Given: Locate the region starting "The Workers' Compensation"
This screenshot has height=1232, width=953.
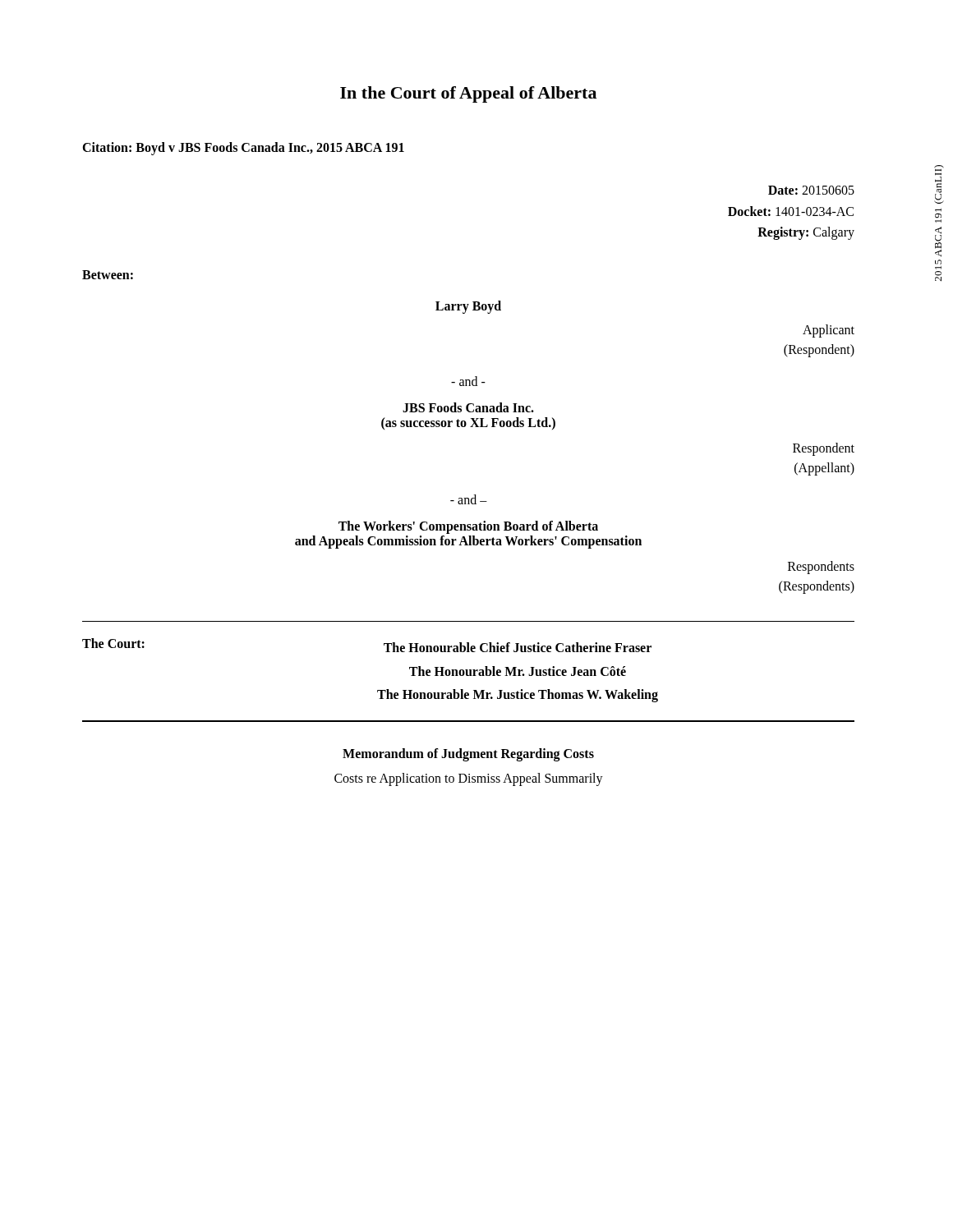Looking at the screenshot, I should pyautogui.click(x=468, y=533).
